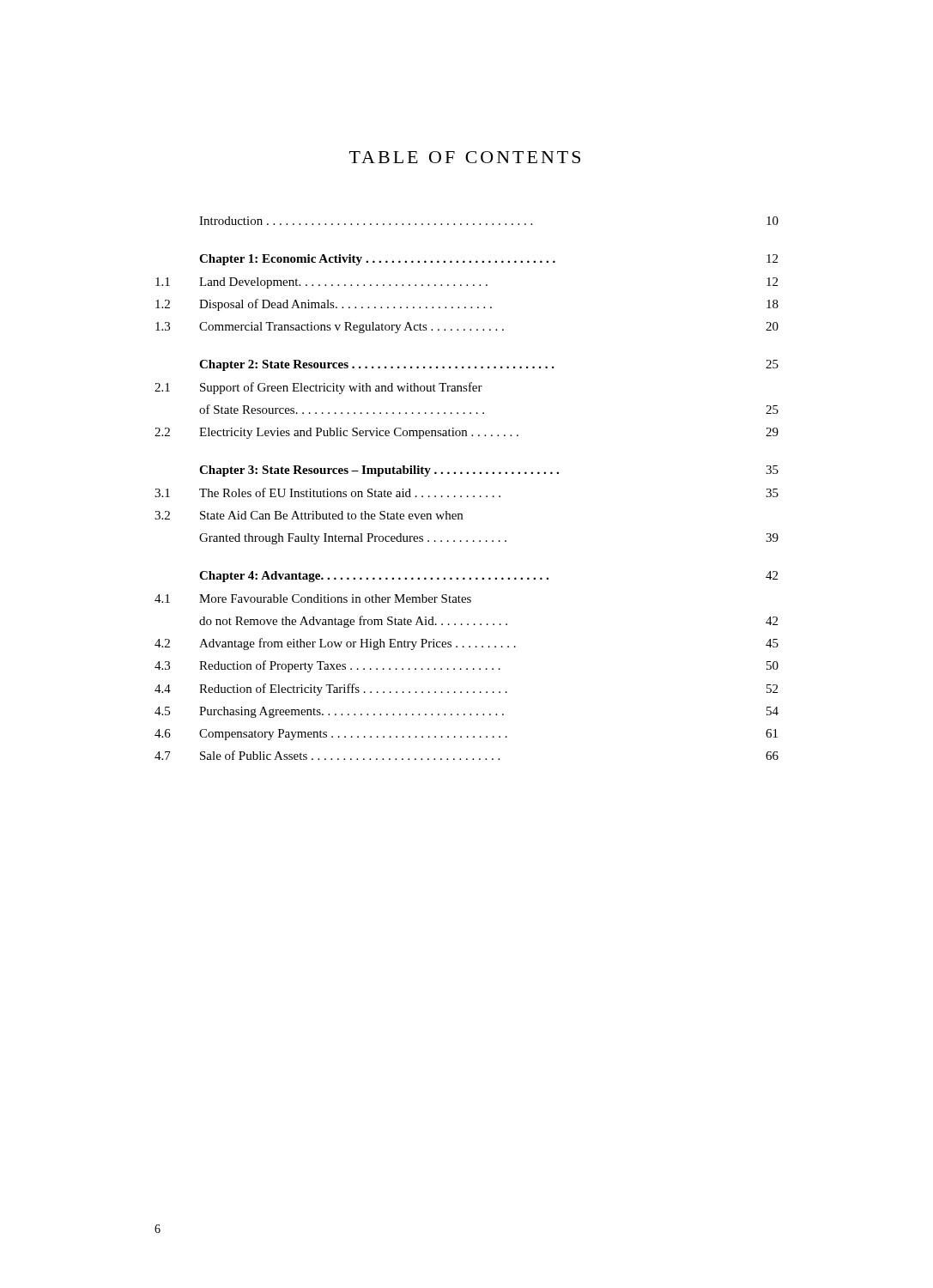Find the list item that reads "Chapter 1: Economic Activity . ."
Screen dimensions: 1288x933
pyautogui.click(x=489, y=259)
